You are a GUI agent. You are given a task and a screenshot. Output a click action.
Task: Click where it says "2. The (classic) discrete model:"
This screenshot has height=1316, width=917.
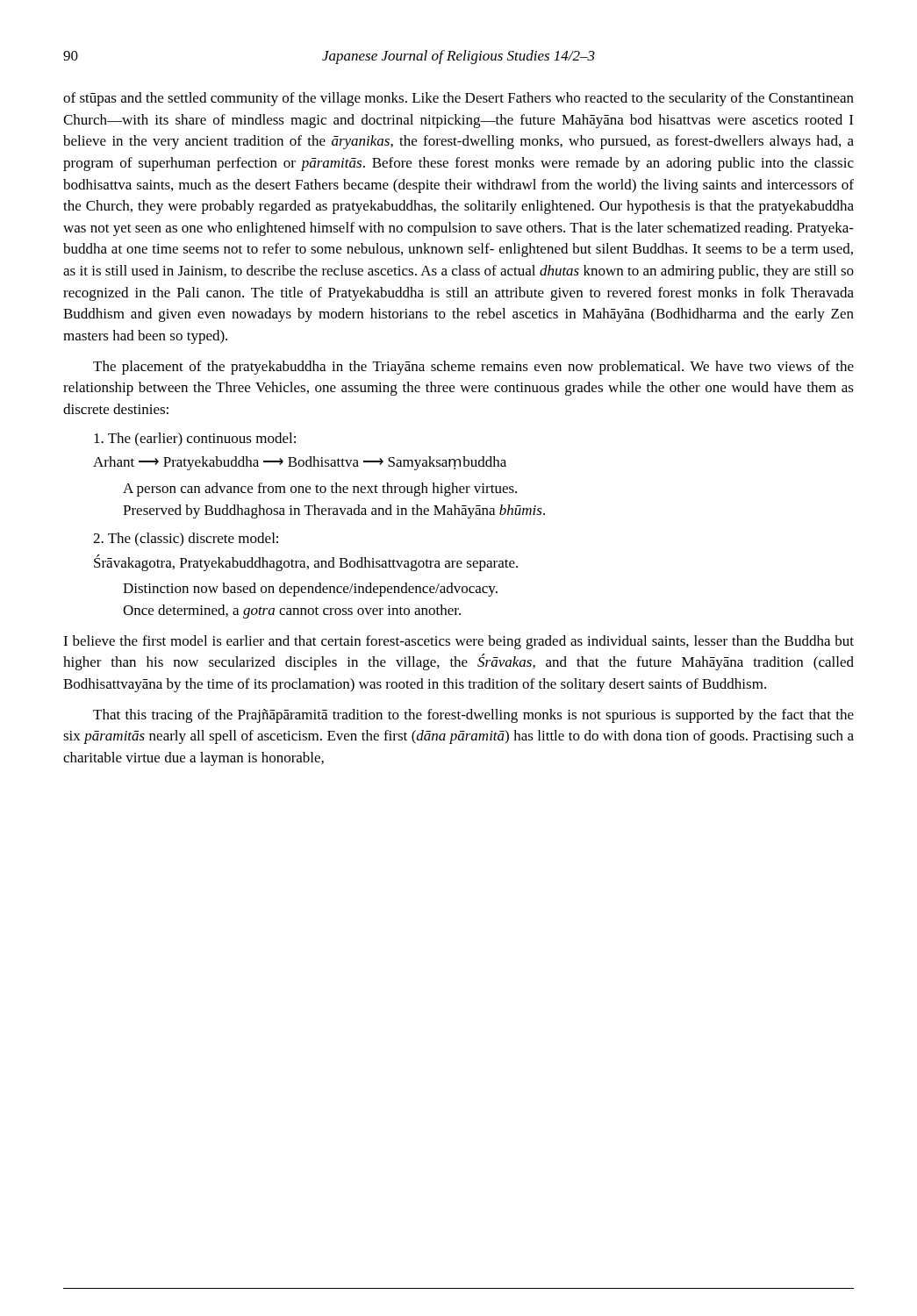[186, 538]
